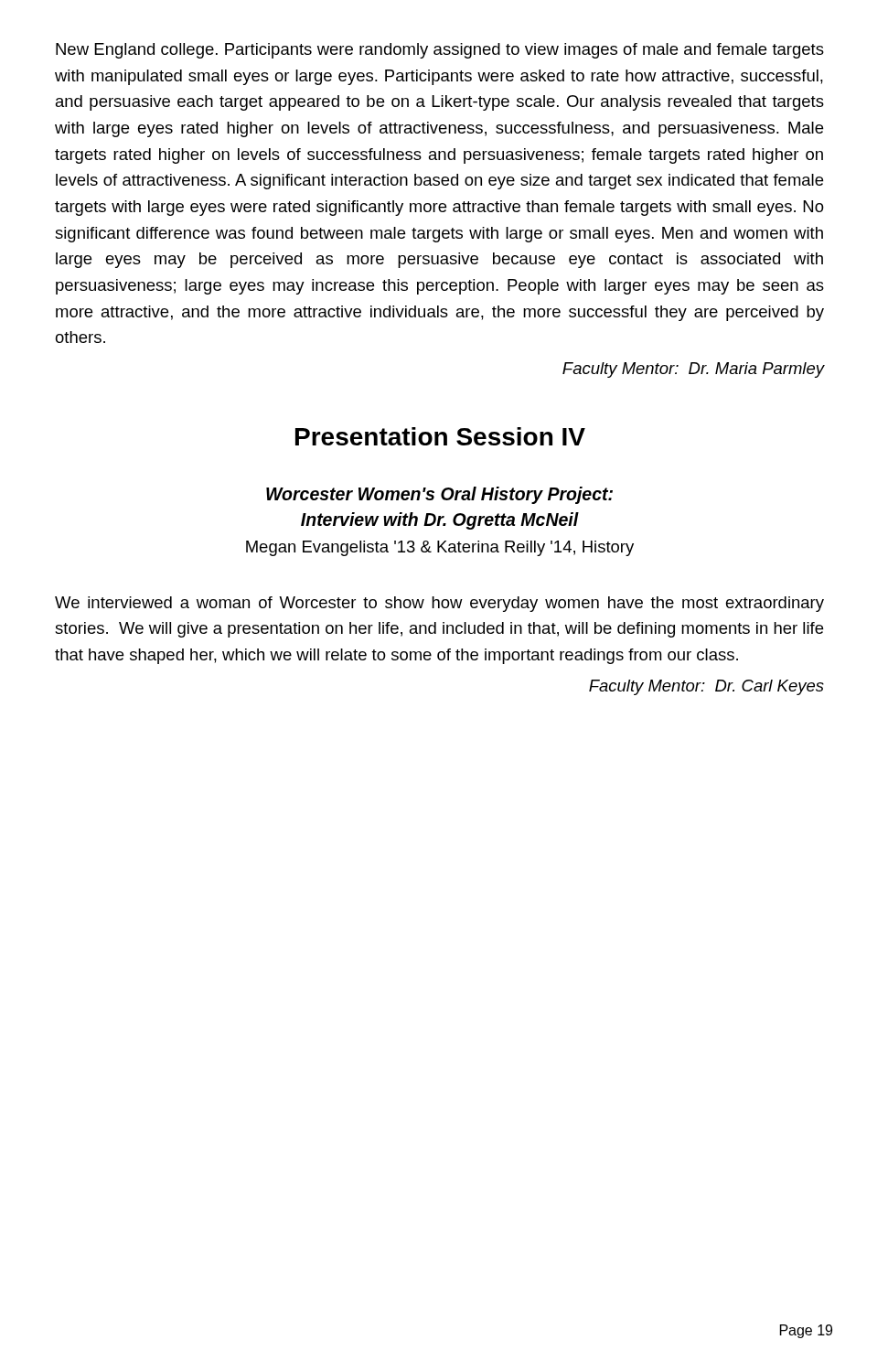Select the passage starting "Megan Evangelista '13"
The image size is (888, 1372).
[x=439, y=546]
